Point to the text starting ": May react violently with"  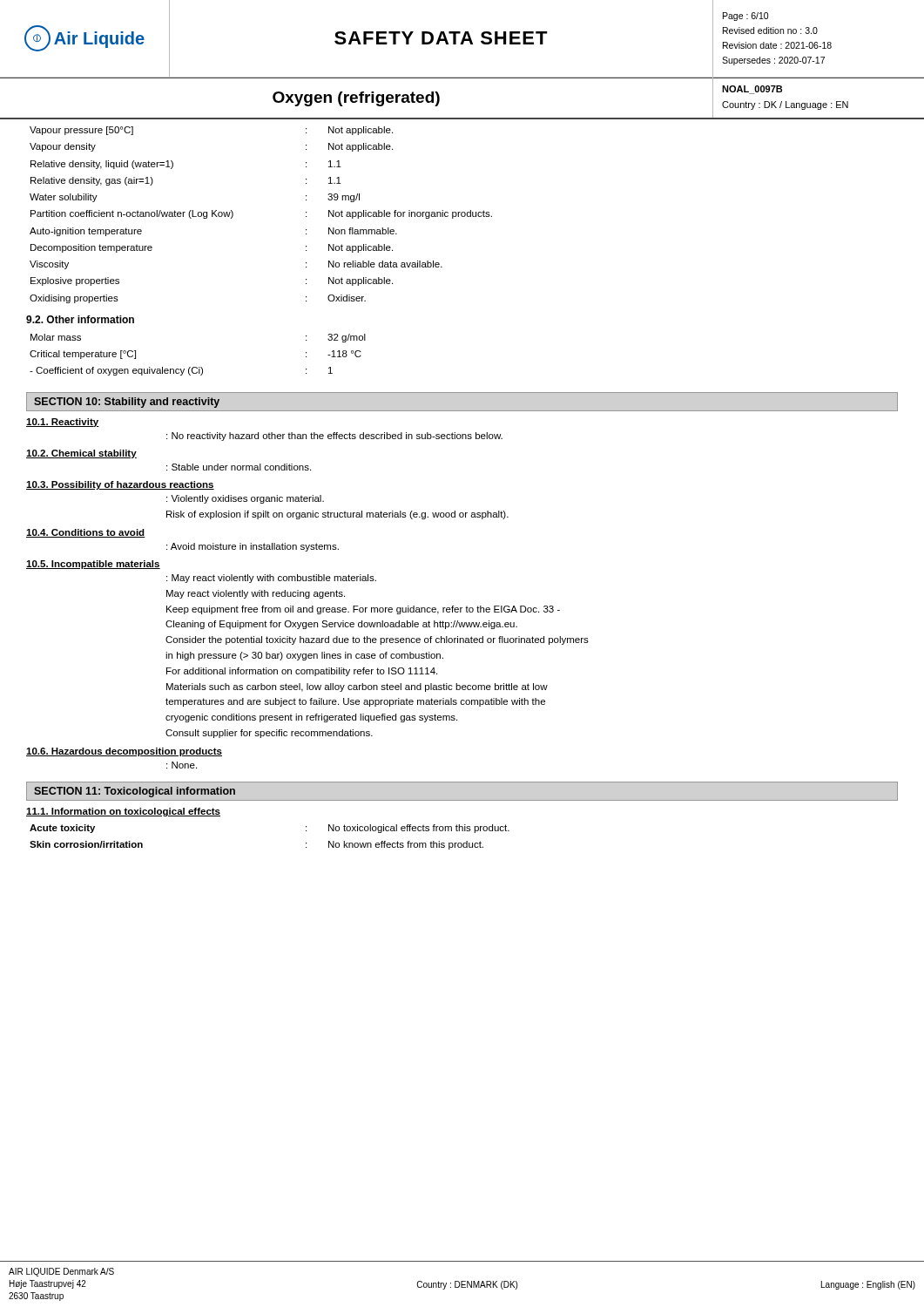(x=377, y=655)
